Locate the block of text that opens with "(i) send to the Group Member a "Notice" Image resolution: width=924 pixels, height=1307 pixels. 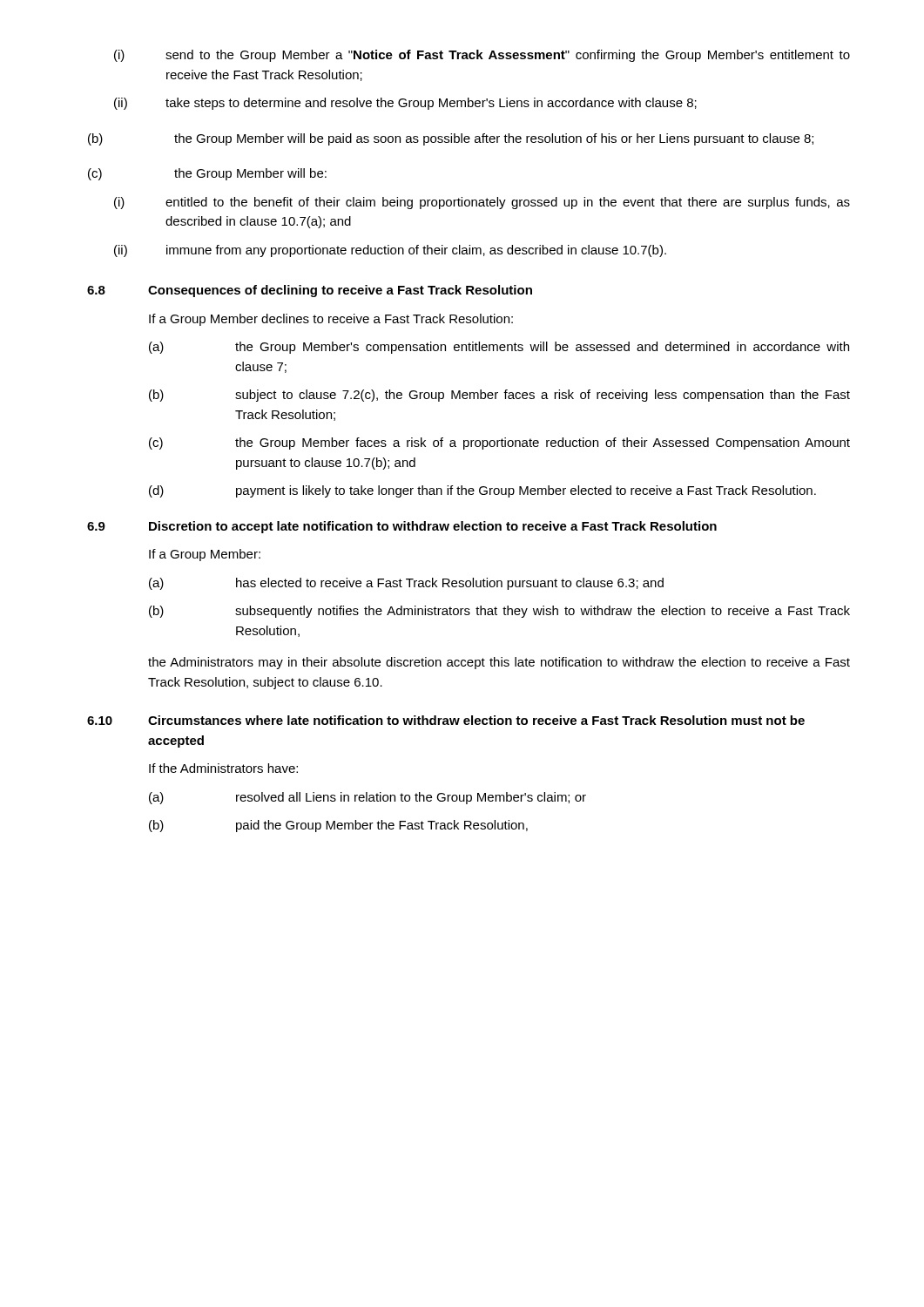coord(482,56)
